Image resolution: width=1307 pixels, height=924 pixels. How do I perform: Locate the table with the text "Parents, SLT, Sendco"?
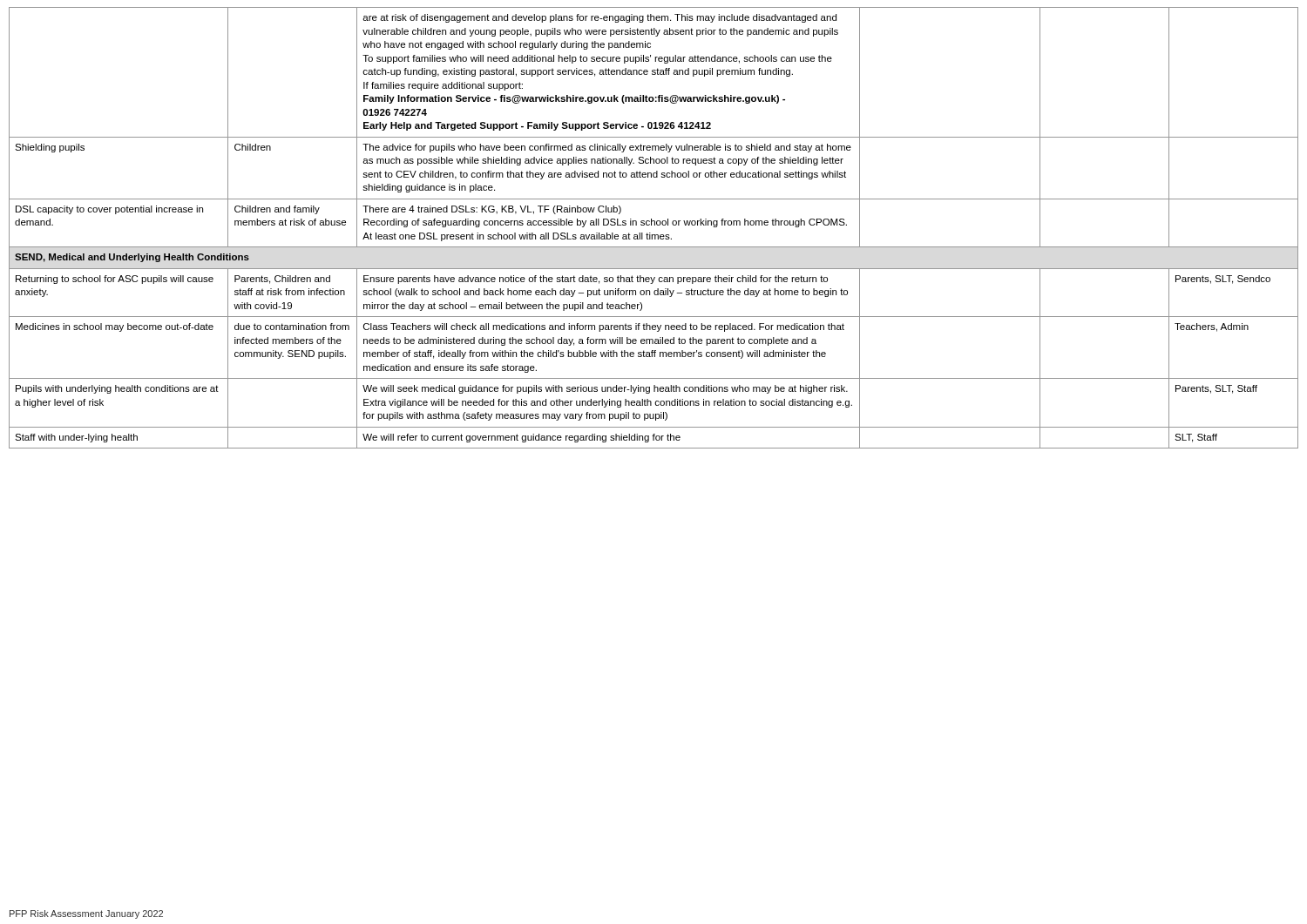coord(654,228)
